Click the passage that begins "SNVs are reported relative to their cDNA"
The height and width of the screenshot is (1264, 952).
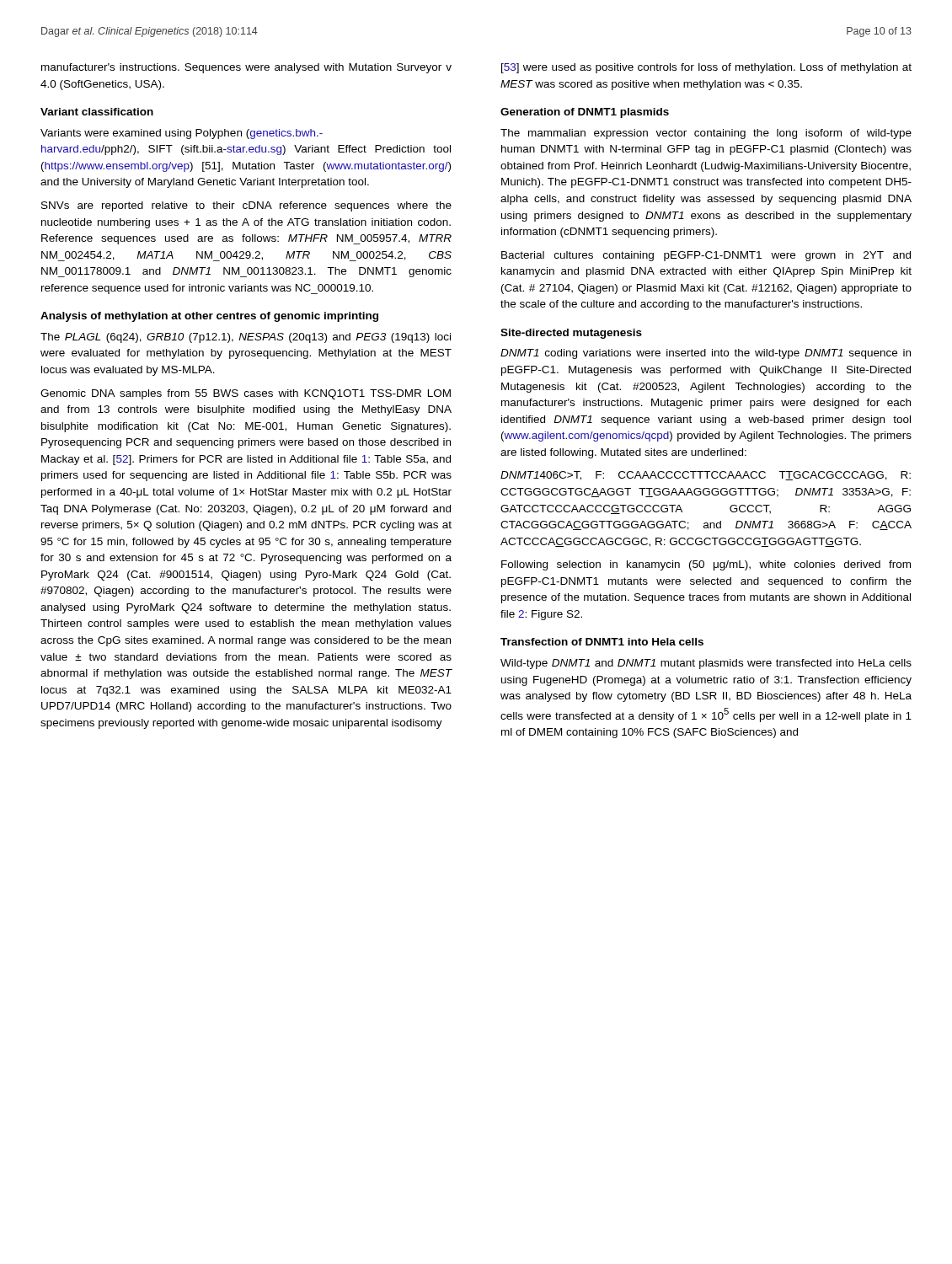[246, 247]
